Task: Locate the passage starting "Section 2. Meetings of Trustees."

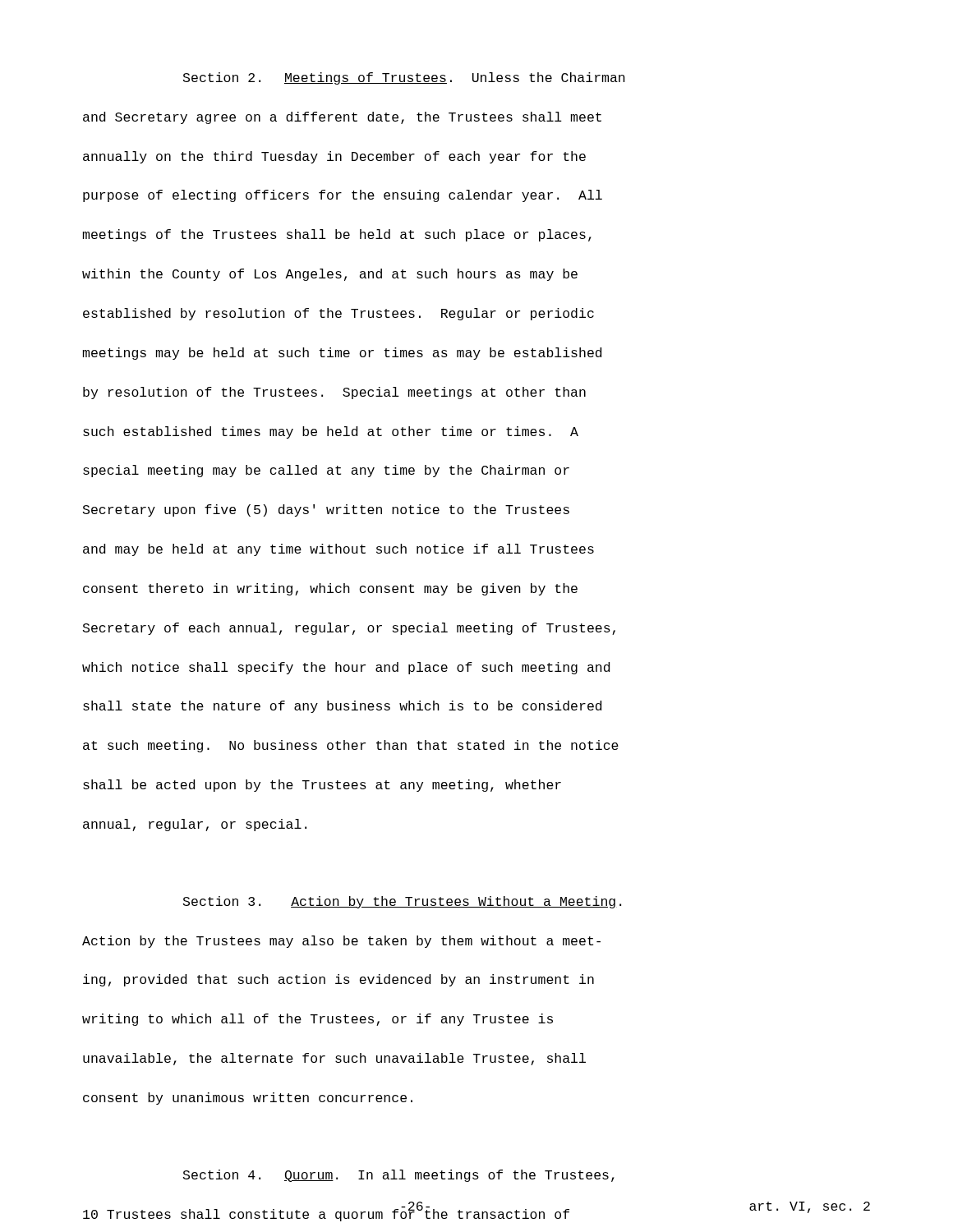Action: point(354,462)
